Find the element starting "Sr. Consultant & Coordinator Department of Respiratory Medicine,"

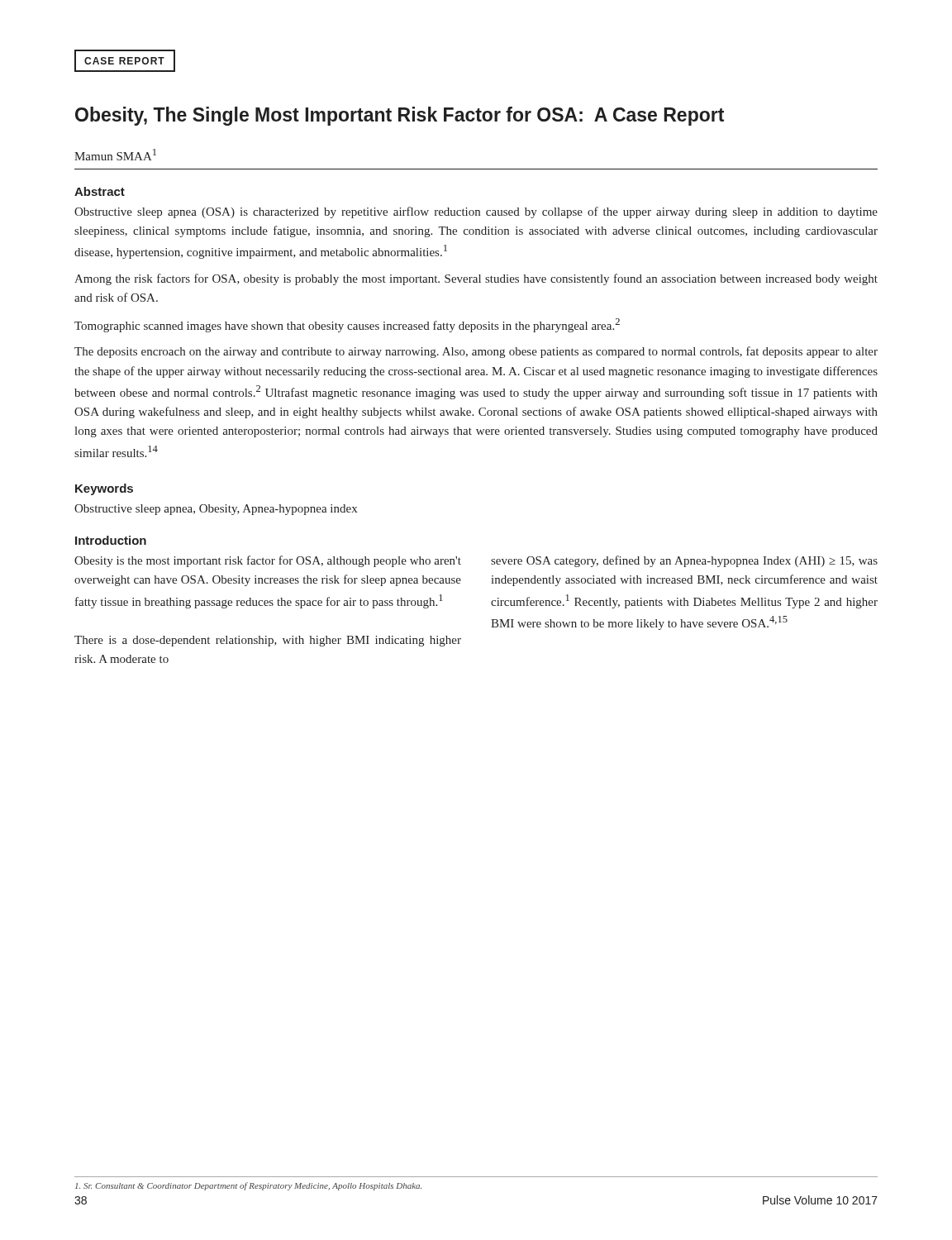248,1185
